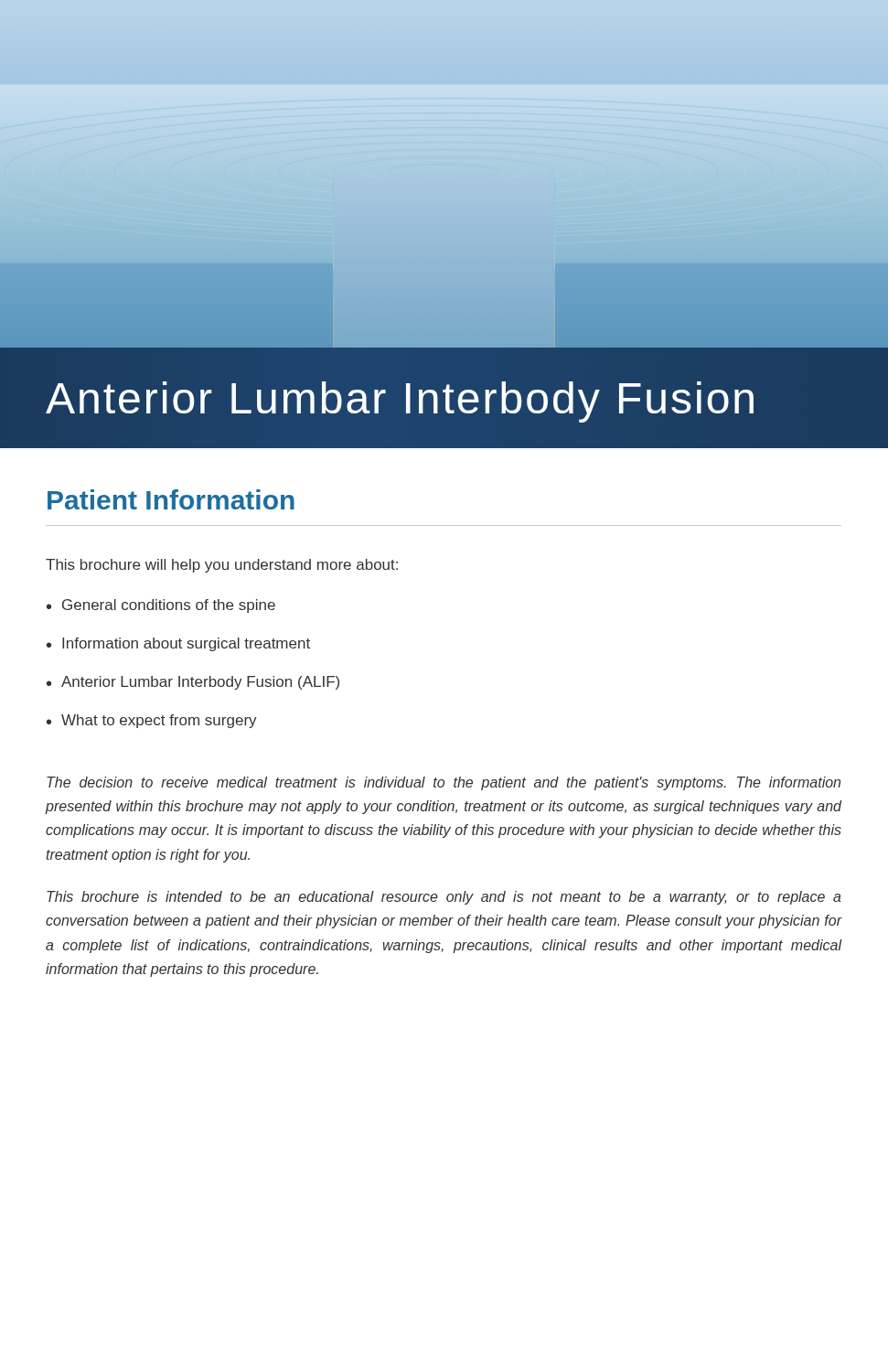Where does it say "Patient Information"?
This screenshot has height=1372, width=888.
(171, 499)
